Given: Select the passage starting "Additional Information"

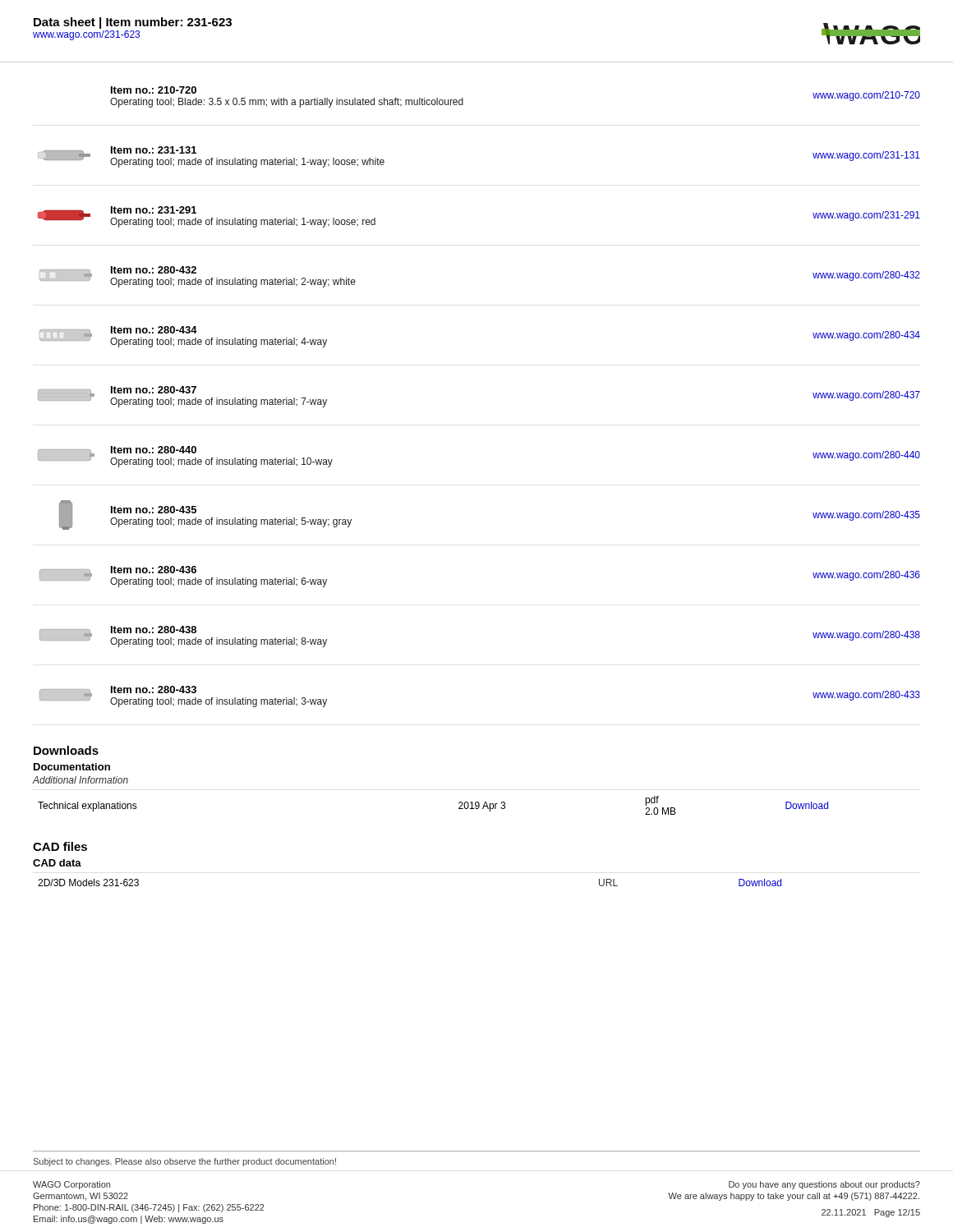Looking at the screenshot, I should [x=81, y=780].
